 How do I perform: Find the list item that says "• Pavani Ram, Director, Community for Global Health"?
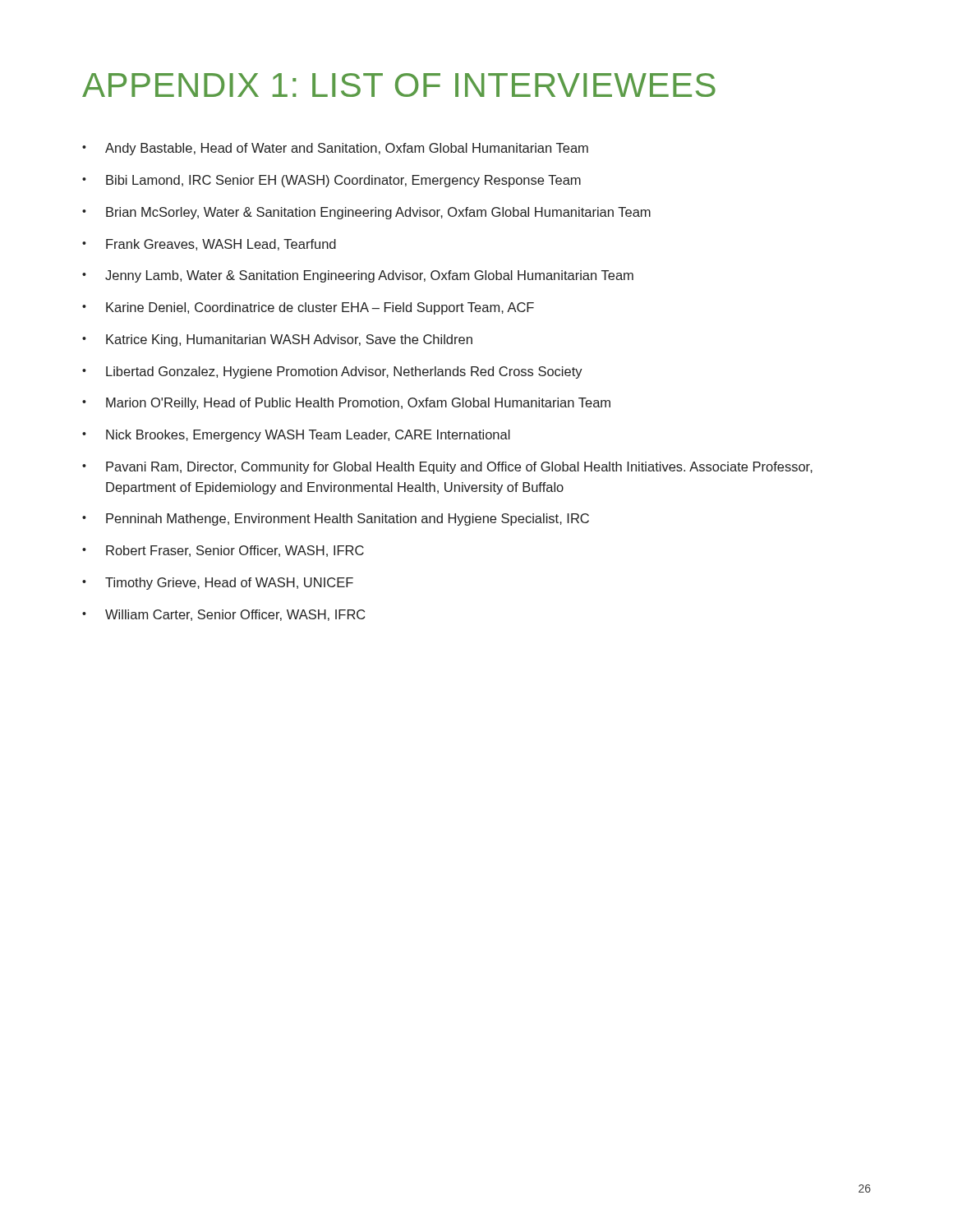click(x=476, y=477)
